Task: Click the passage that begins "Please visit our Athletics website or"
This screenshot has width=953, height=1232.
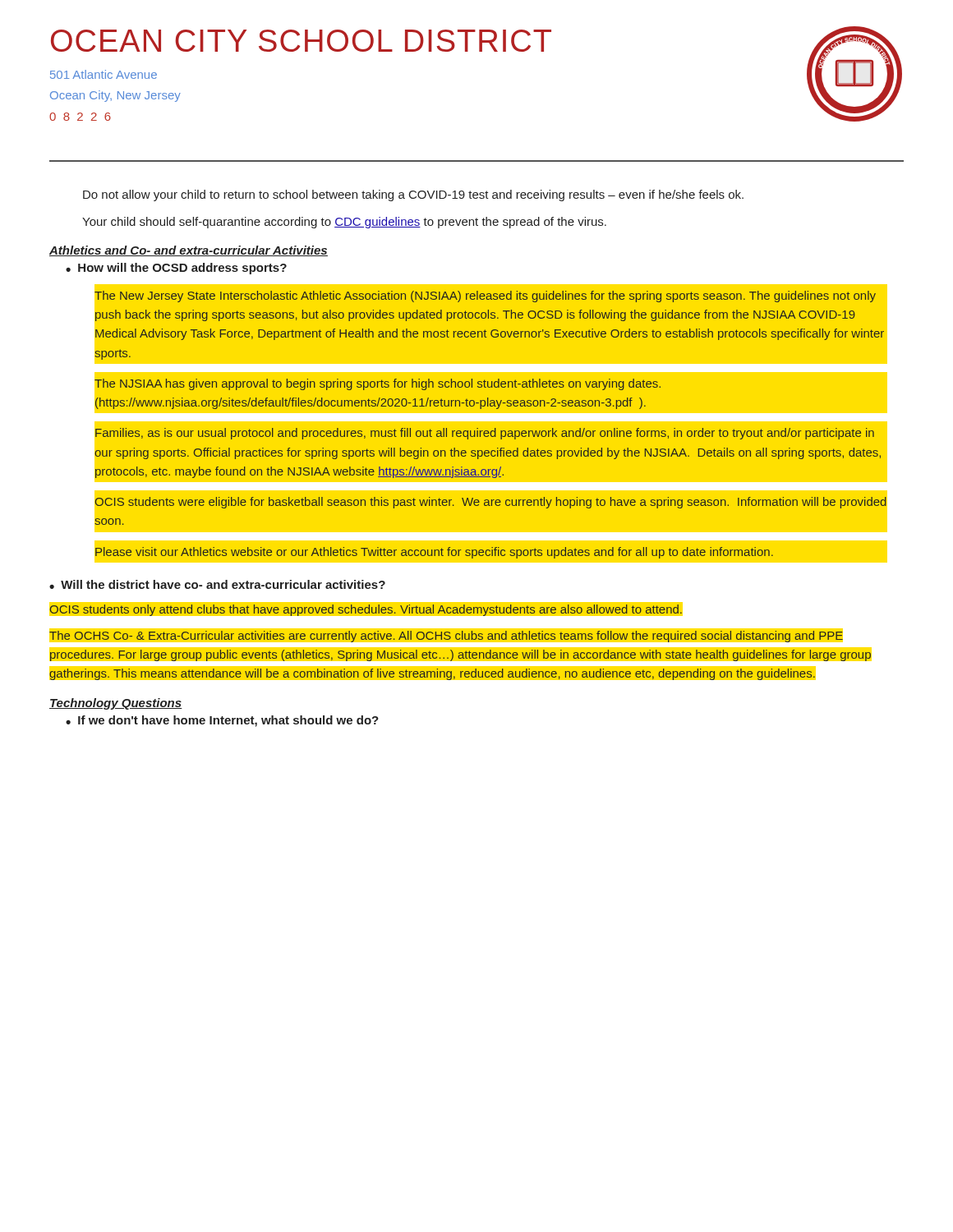Action: point(434,551)
